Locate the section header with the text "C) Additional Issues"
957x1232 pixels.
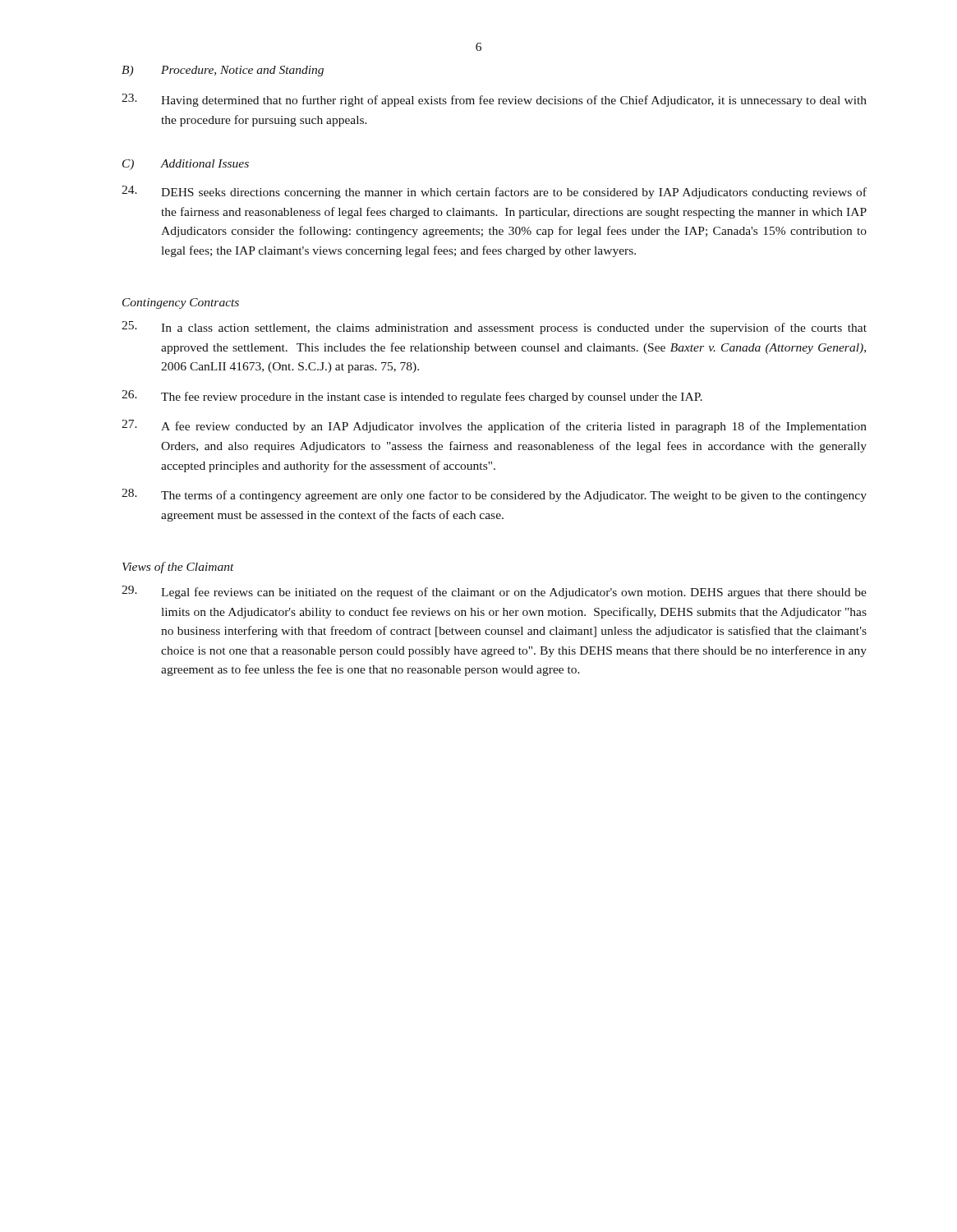[x=185, y=163]
